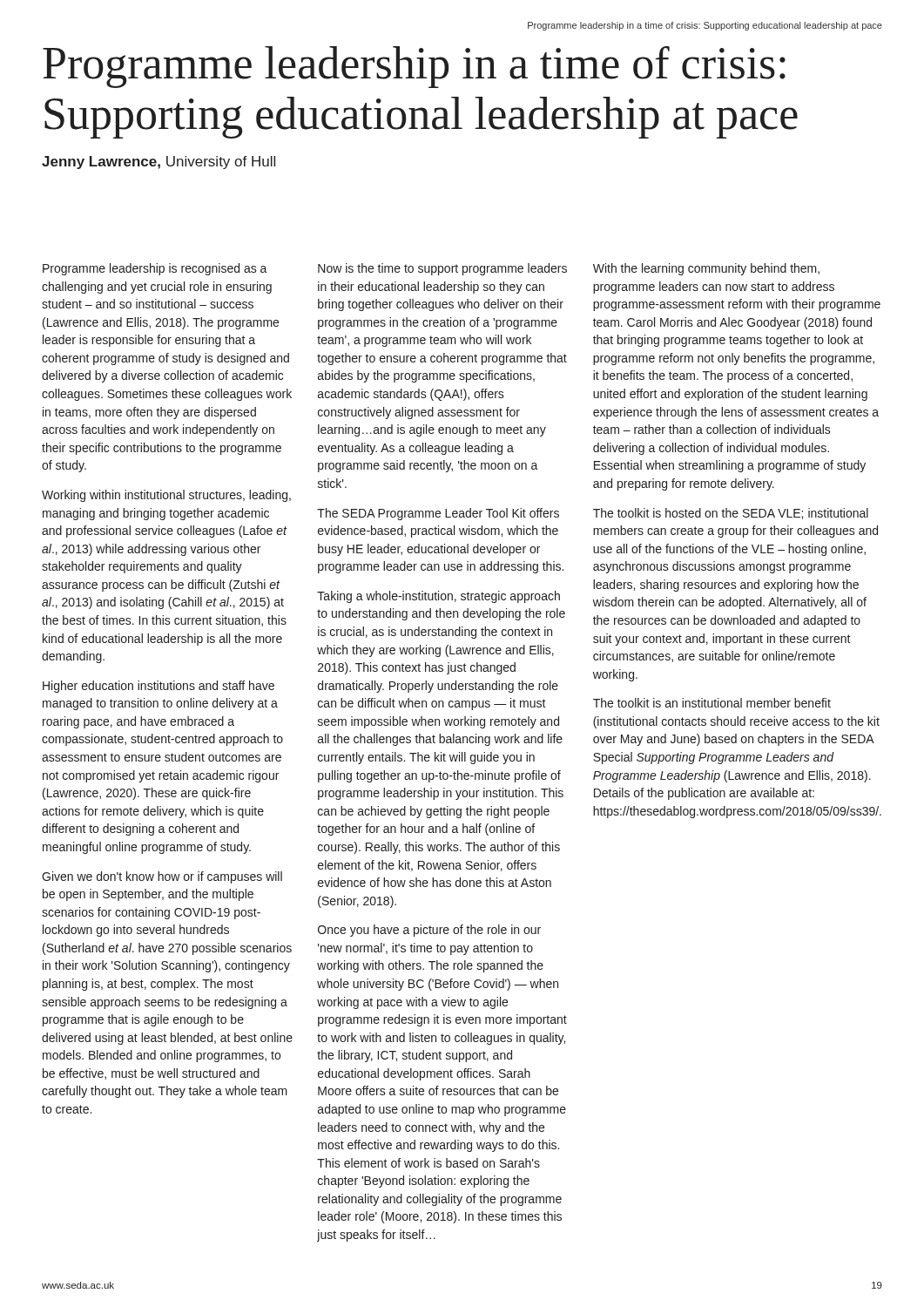Point to the text starting "The toolkit is an institutional"
The image size is (924, 1307).
pos(738,757)
